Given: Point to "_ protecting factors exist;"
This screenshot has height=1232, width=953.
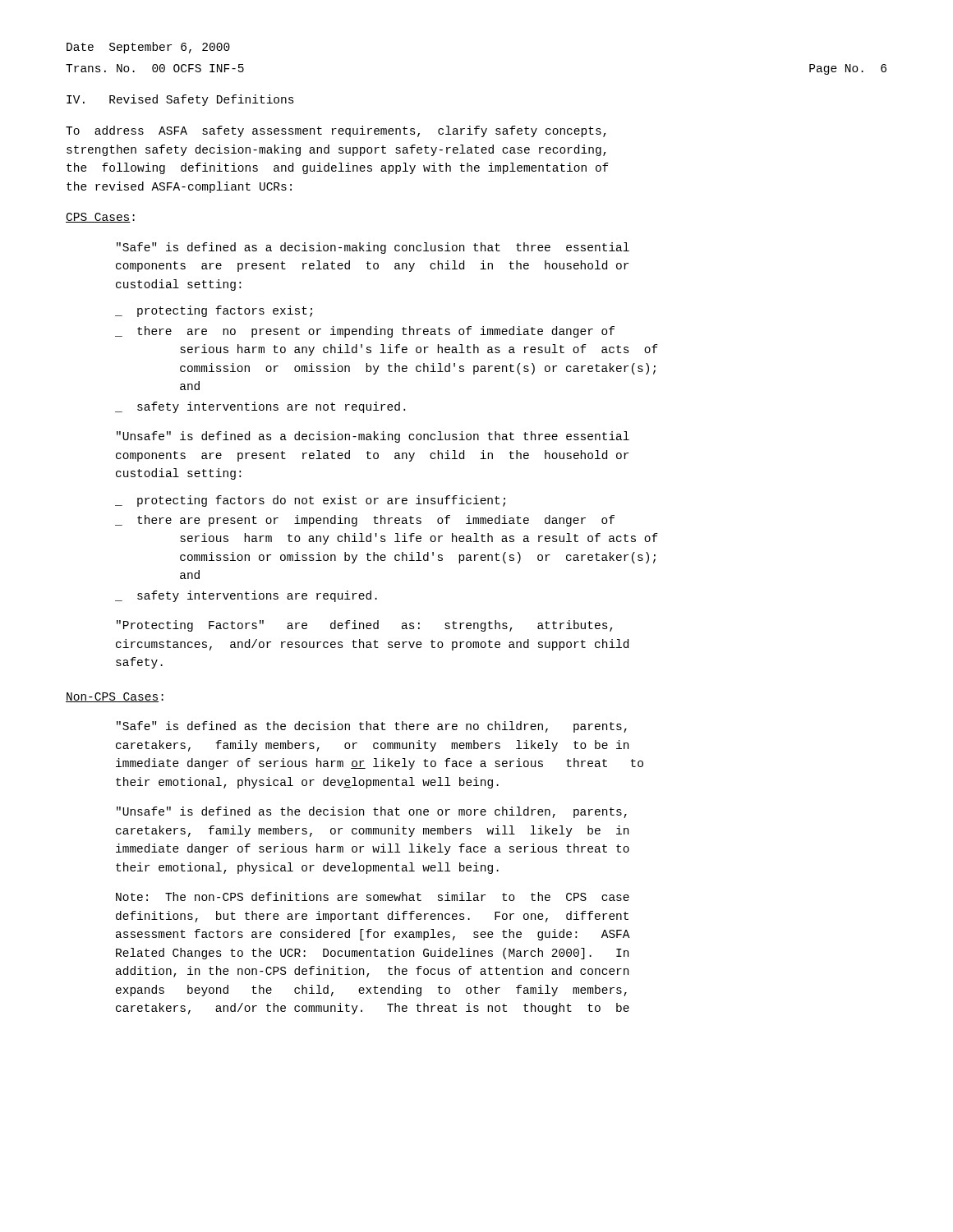Looking at the screenshot, I should [x=214, y=311].
